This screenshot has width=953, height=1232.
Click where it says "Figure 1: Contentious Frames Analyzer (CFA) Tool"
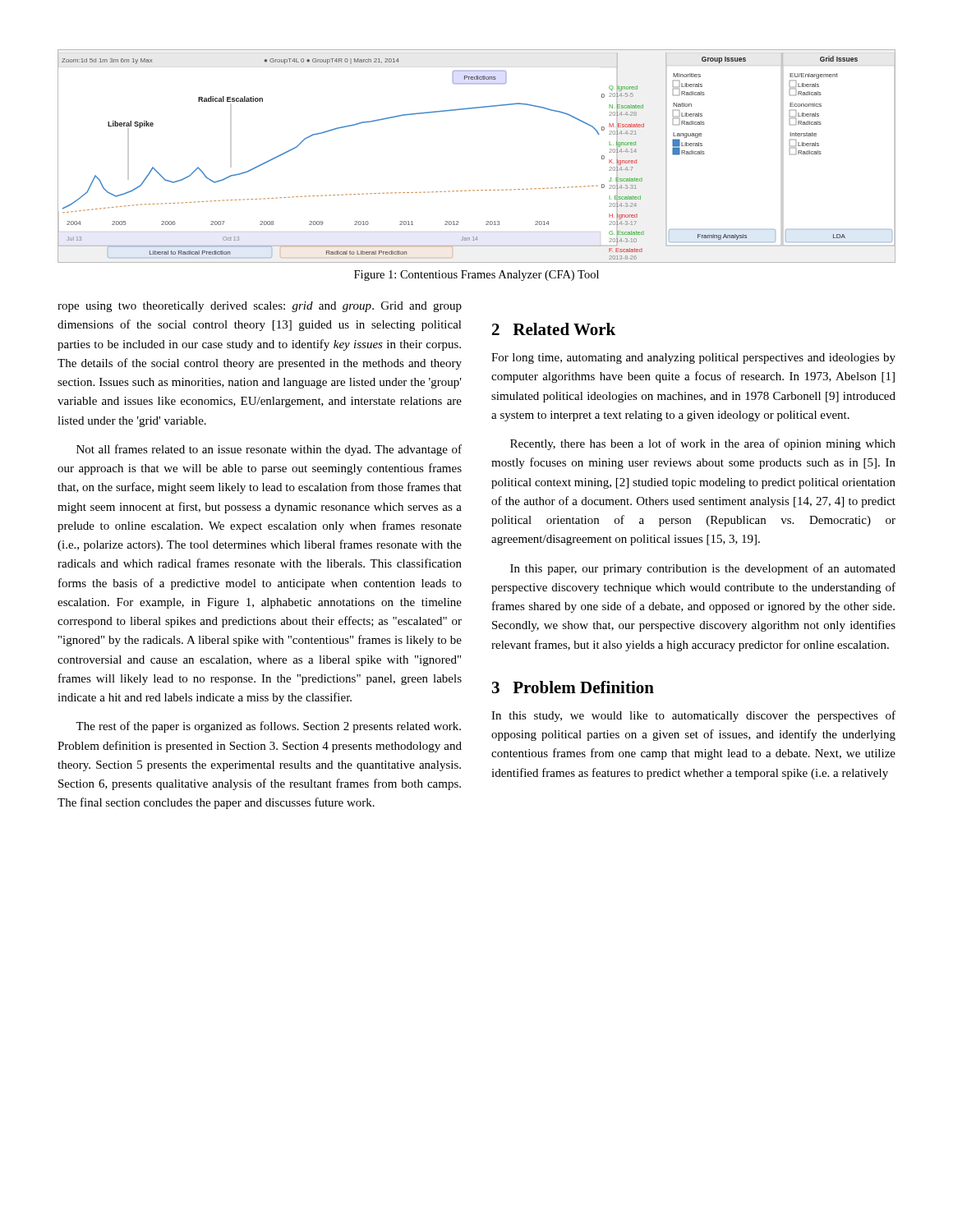(476, 274)
